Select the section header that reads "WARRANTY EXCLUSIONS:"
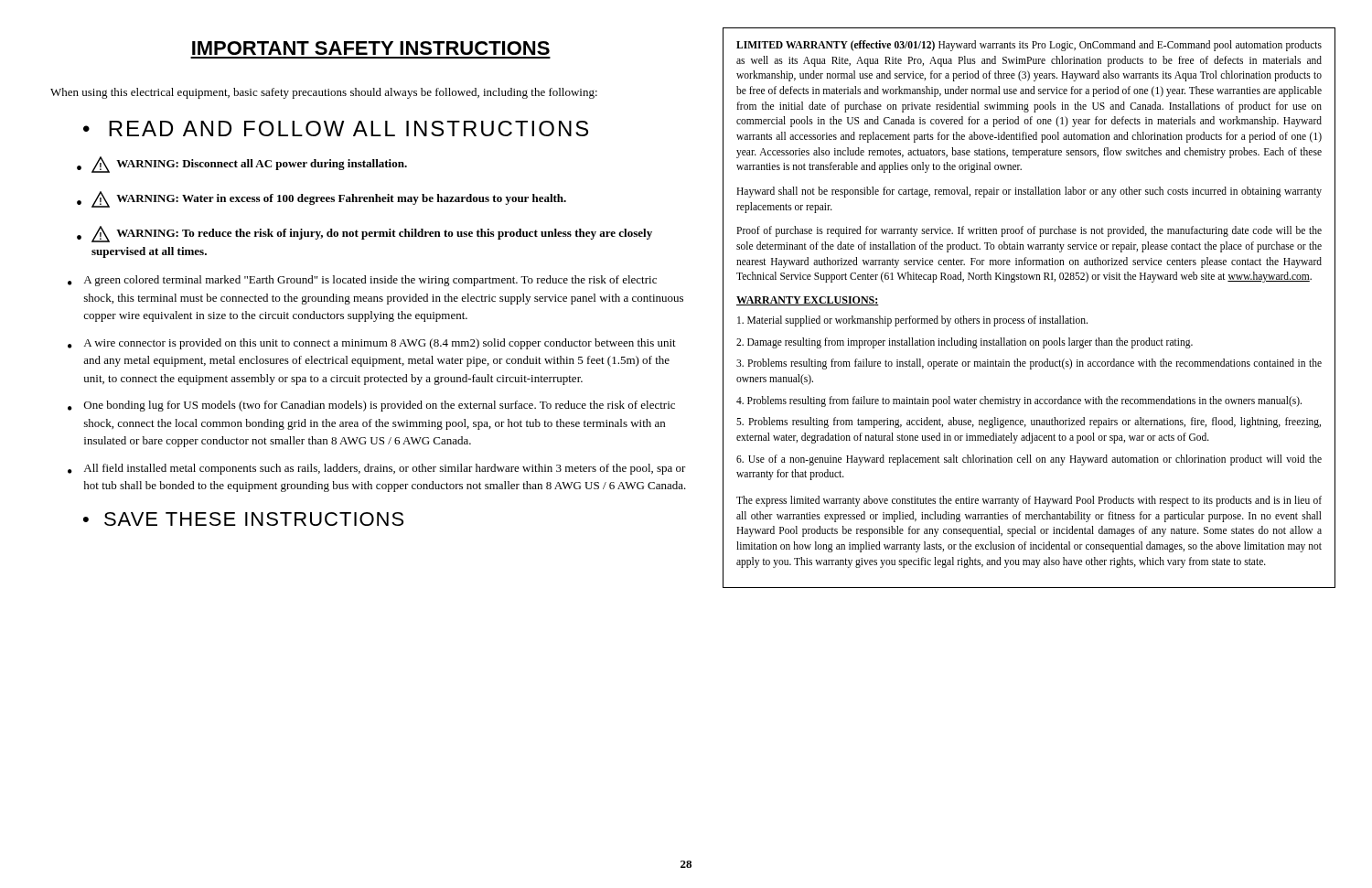 click(807, 300)
